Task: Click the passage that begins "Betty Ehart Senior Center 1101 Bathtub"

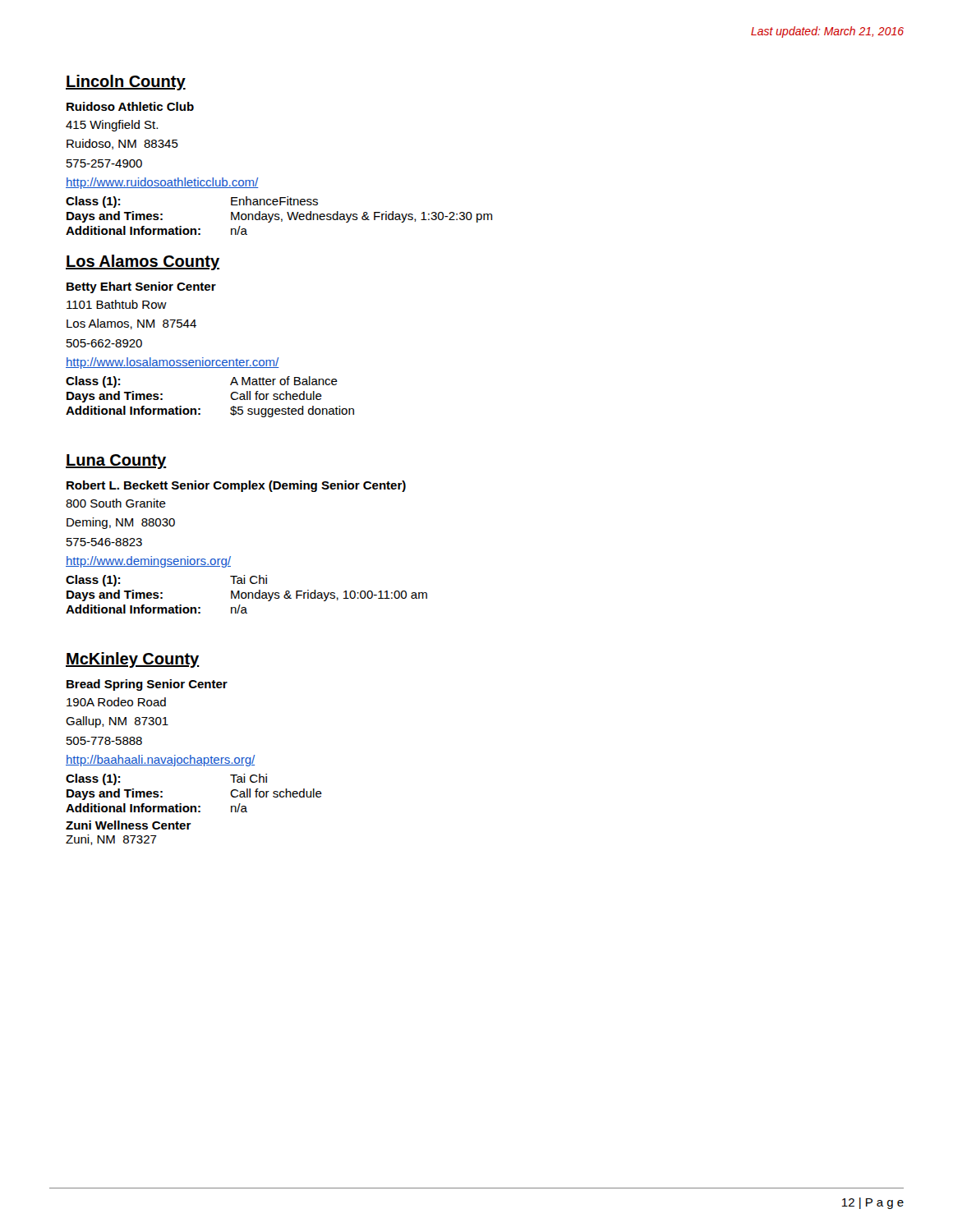Action: click(x=141, y=287)
